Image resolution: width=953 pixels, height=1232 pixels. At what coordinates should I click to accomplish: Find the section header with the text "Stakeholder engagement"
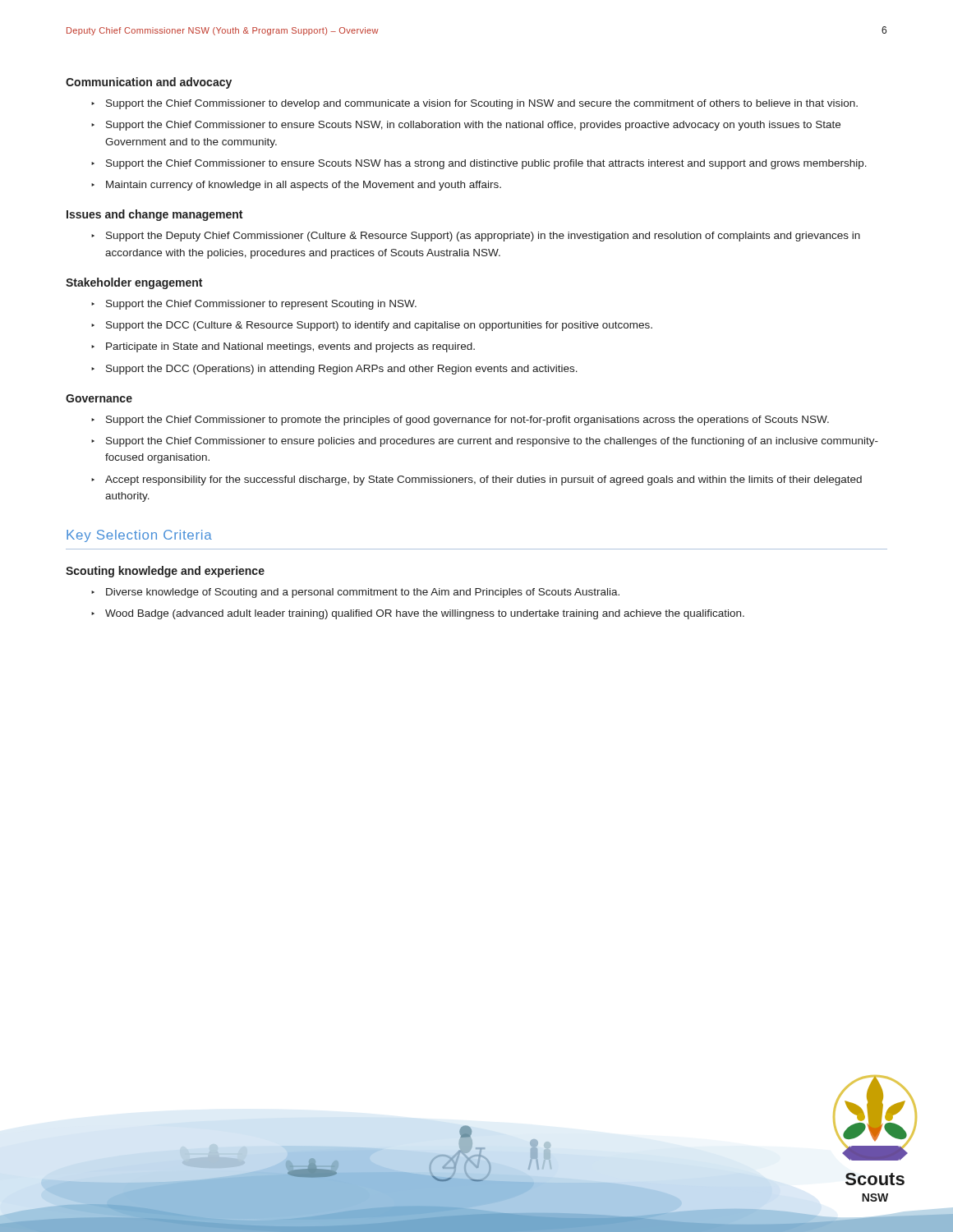134,282
